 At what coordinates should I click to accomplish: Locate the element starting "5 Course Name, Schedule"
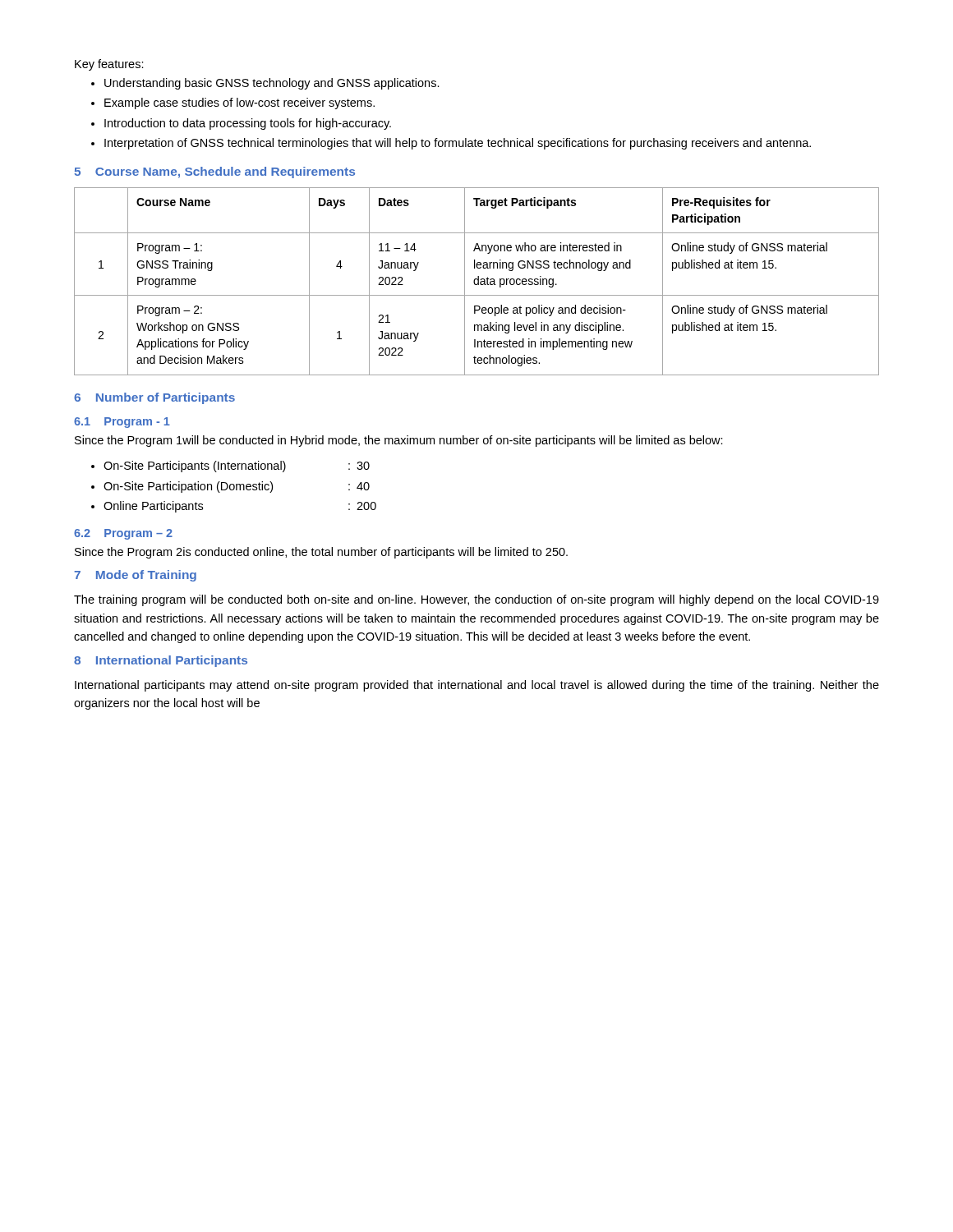(x=215, y=171)
